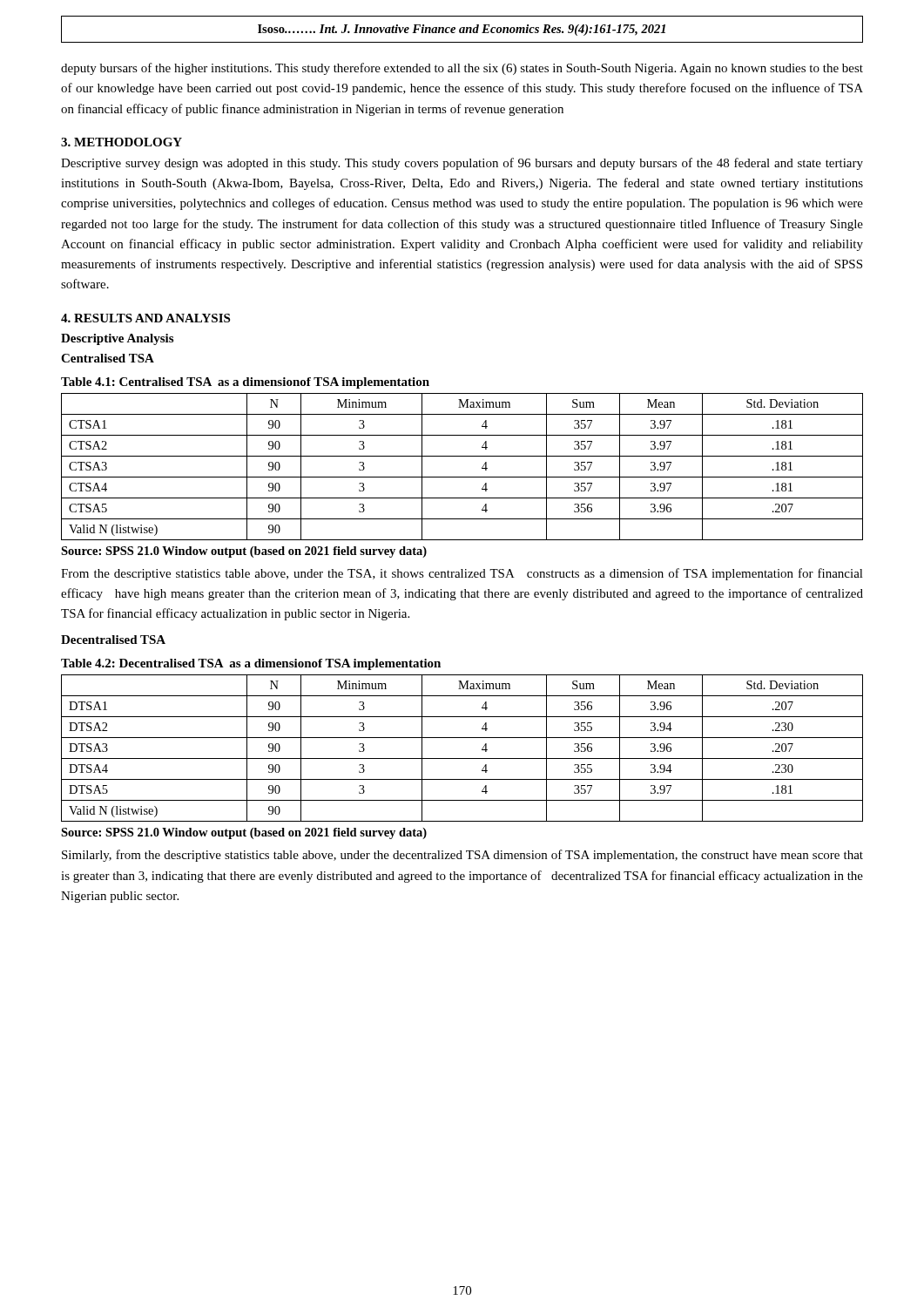Point to the text block starting "3. METHODOLOGY"
Screen dimensions: 1307x924
coord(122,142)
